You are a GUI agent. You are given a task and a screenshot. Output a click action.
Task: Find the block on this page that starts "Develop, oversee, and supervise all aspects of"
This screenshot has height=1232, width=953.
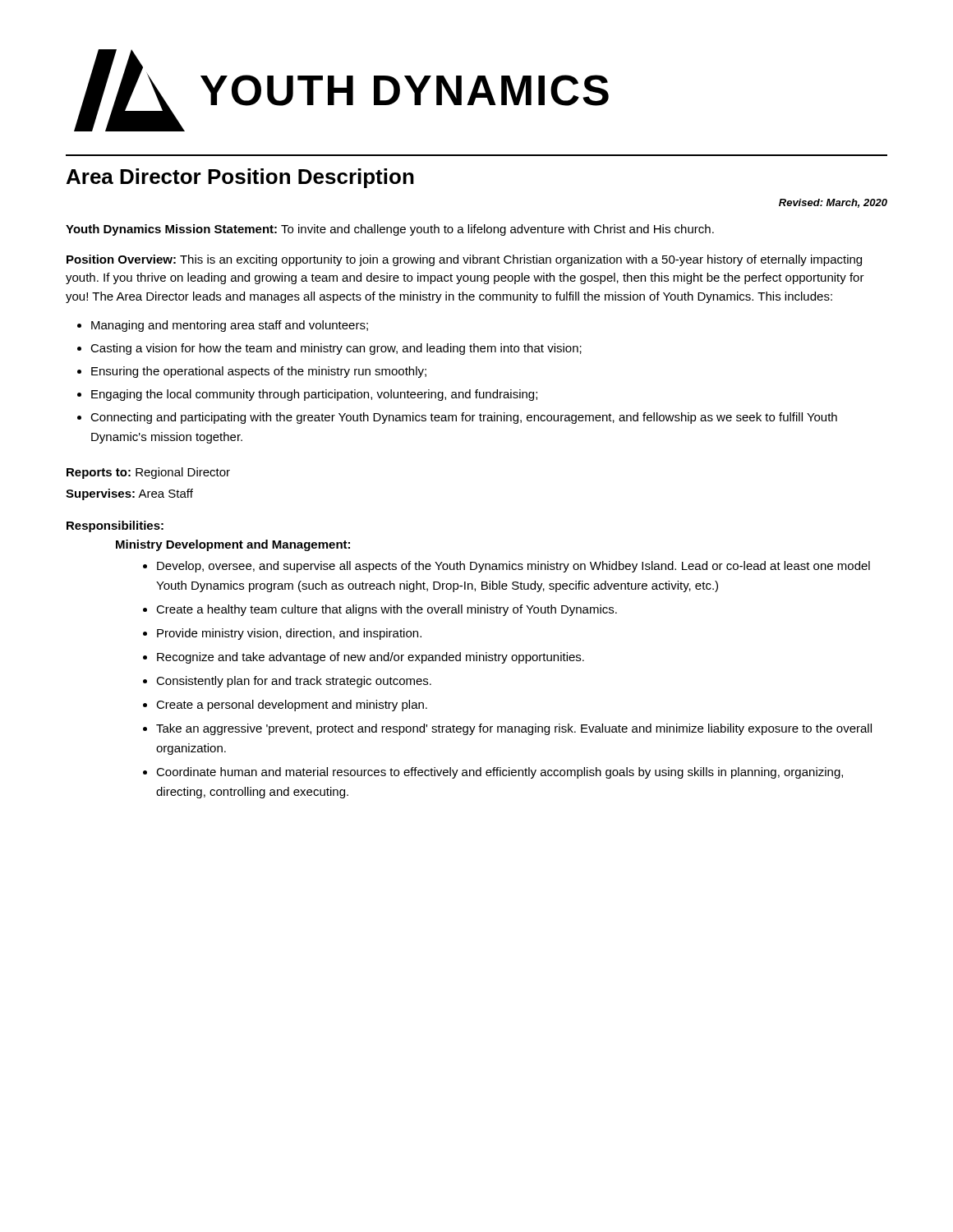coord(513,575)
